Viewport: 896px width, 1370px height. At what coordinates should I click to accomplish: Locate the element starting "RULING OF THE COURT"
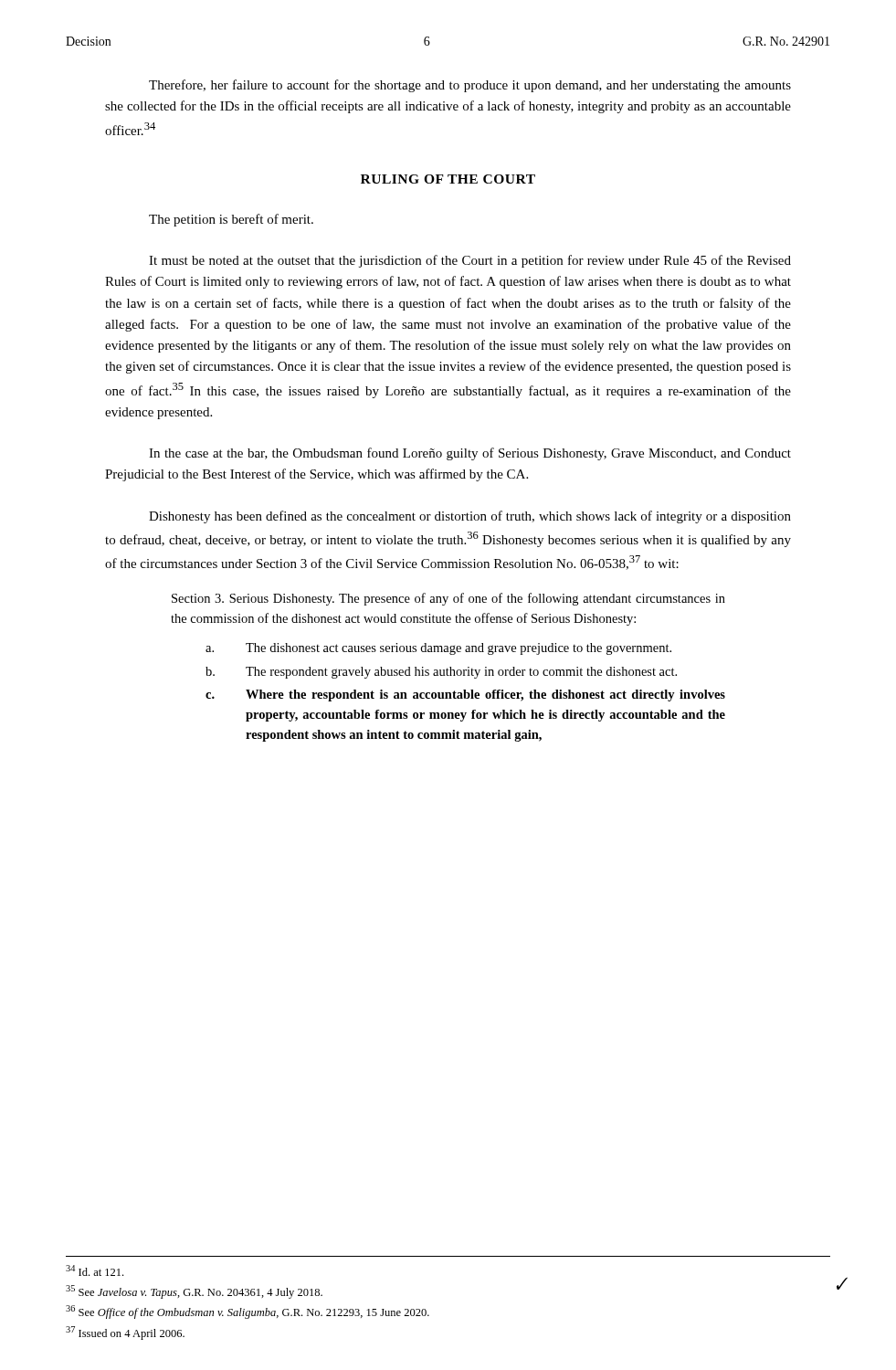pyautogui.click(x=448, y=178)
